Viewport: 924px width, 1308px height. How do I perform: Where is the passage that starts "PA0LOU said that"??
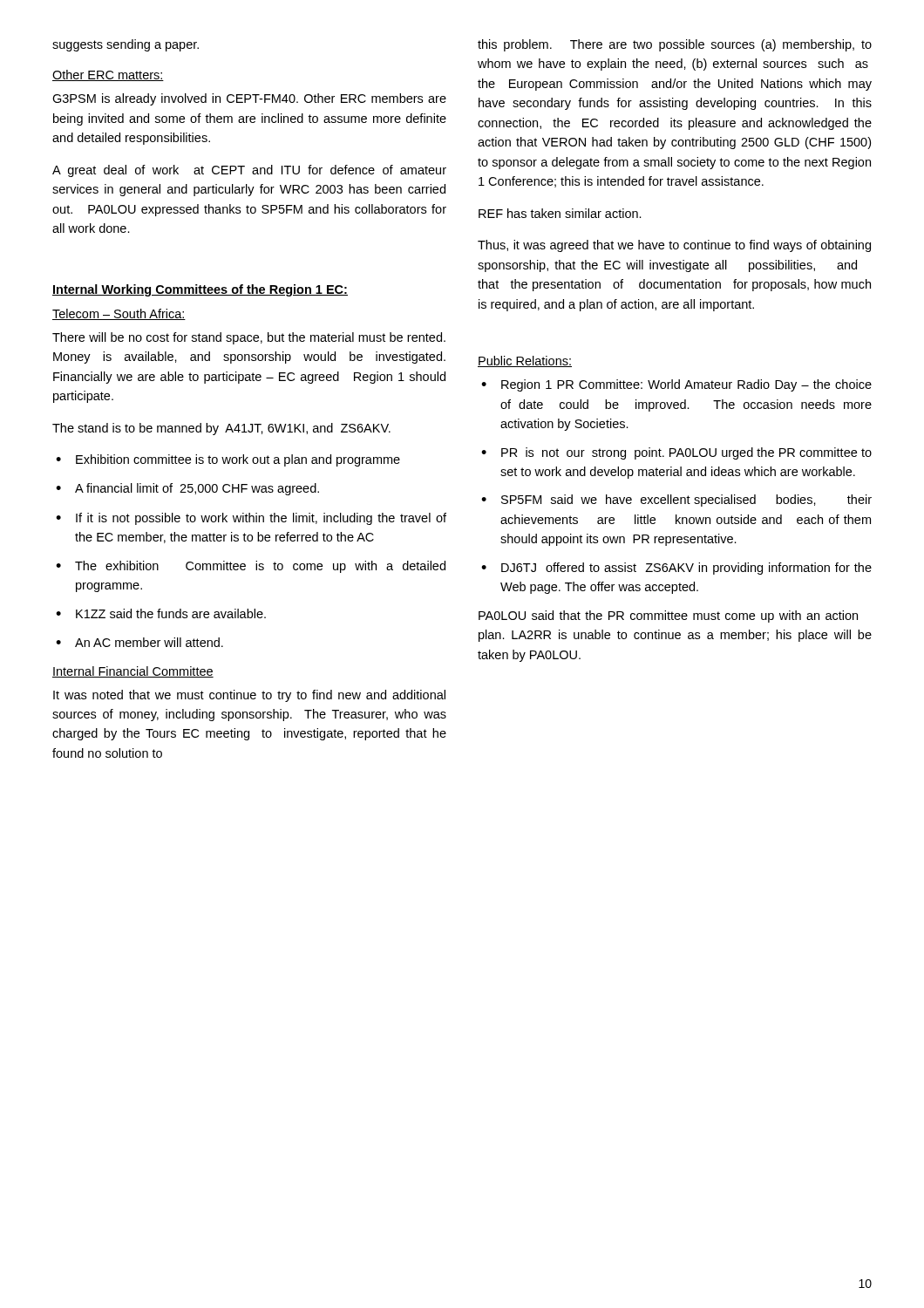click(x=675, y=635)
